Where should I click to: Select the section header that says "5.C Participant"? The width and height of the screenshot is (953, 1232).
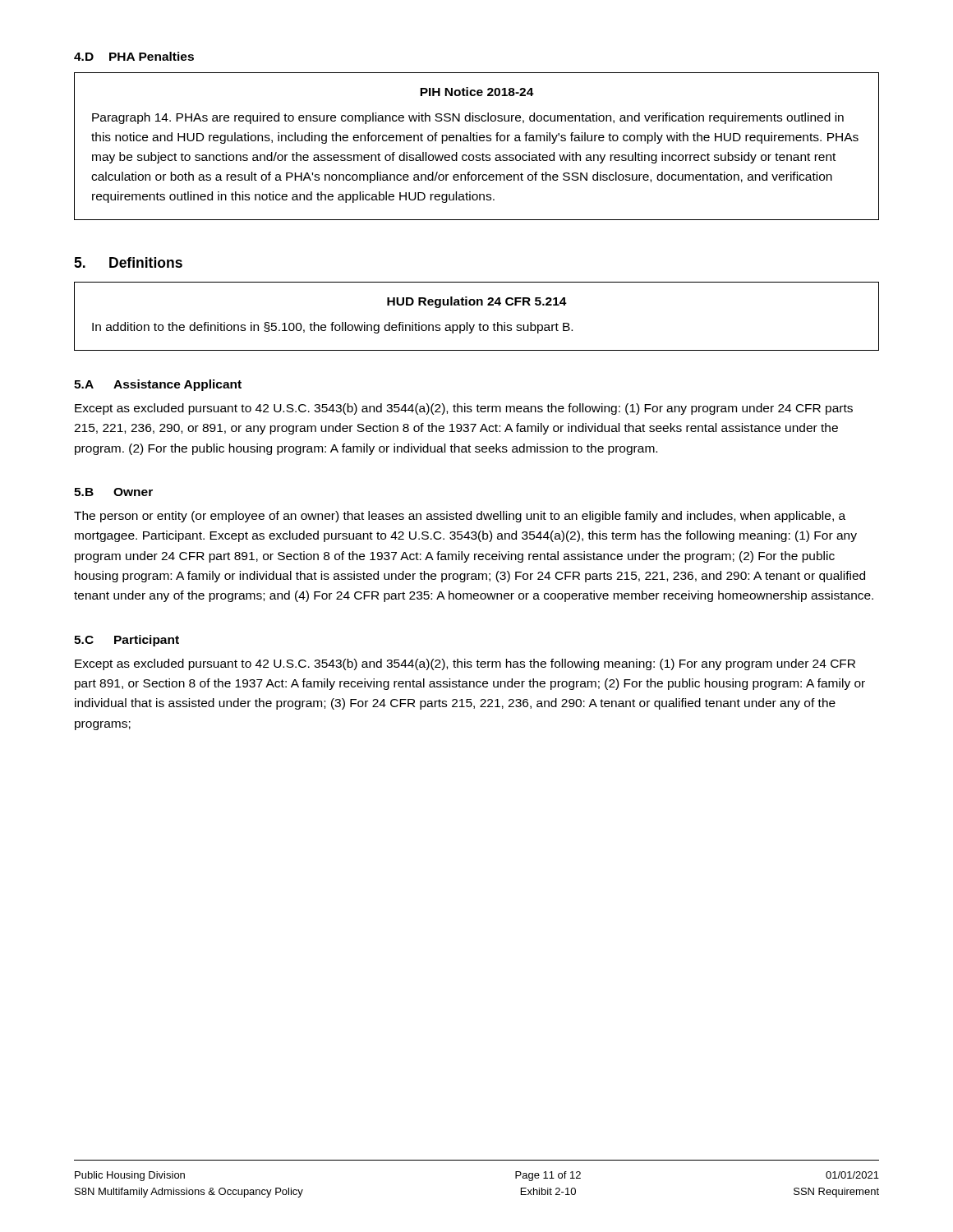(x=127, y=640)
